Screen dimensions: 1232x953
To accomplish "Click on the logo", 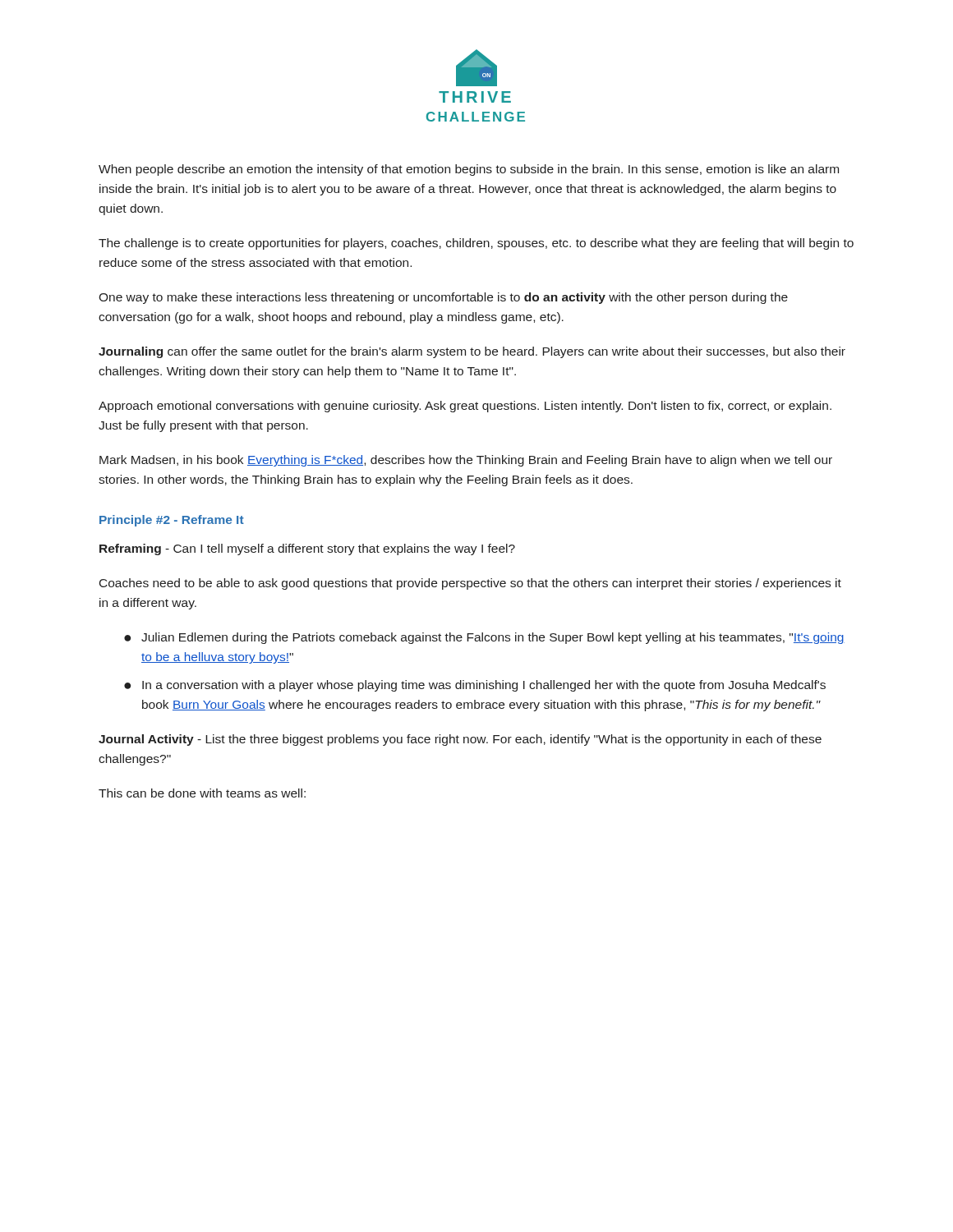I will tap(476, 92).
